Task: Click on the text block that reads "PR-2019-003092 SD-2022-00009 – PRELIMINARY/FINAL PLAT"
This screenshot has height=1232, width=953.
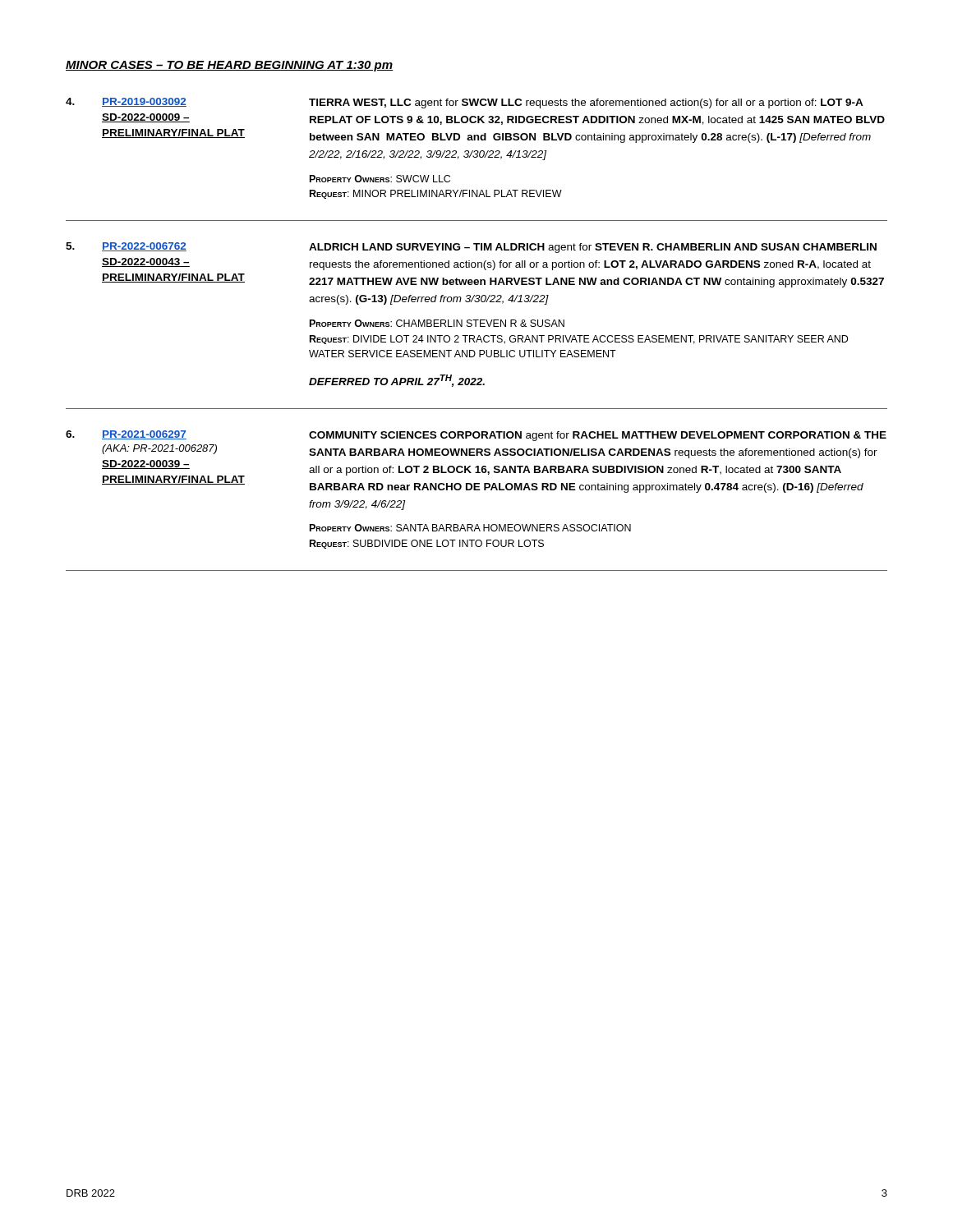Action: (476, 148)
